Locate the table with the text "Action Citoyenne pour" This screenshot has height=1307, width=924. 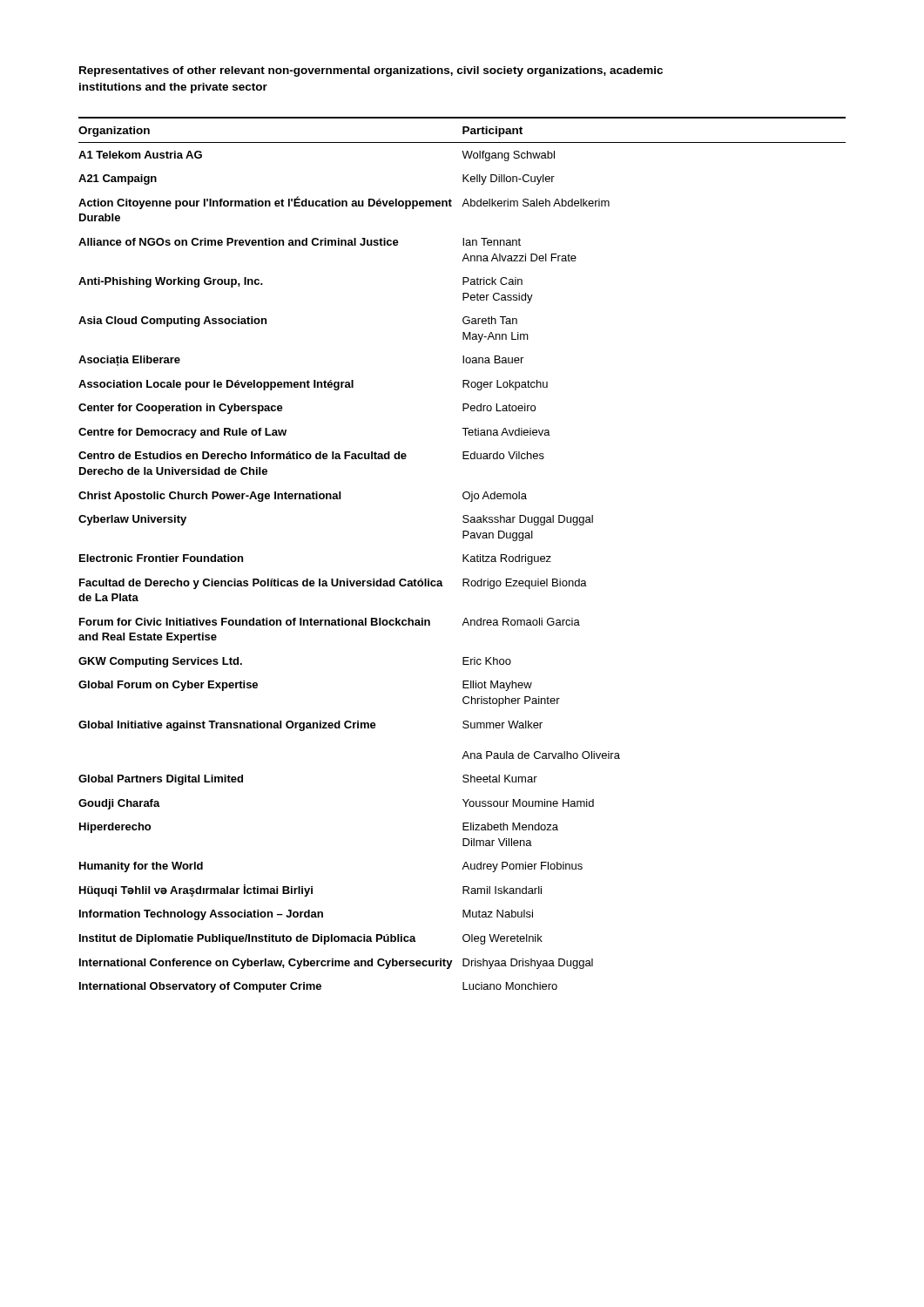click(x=462, y=557)
